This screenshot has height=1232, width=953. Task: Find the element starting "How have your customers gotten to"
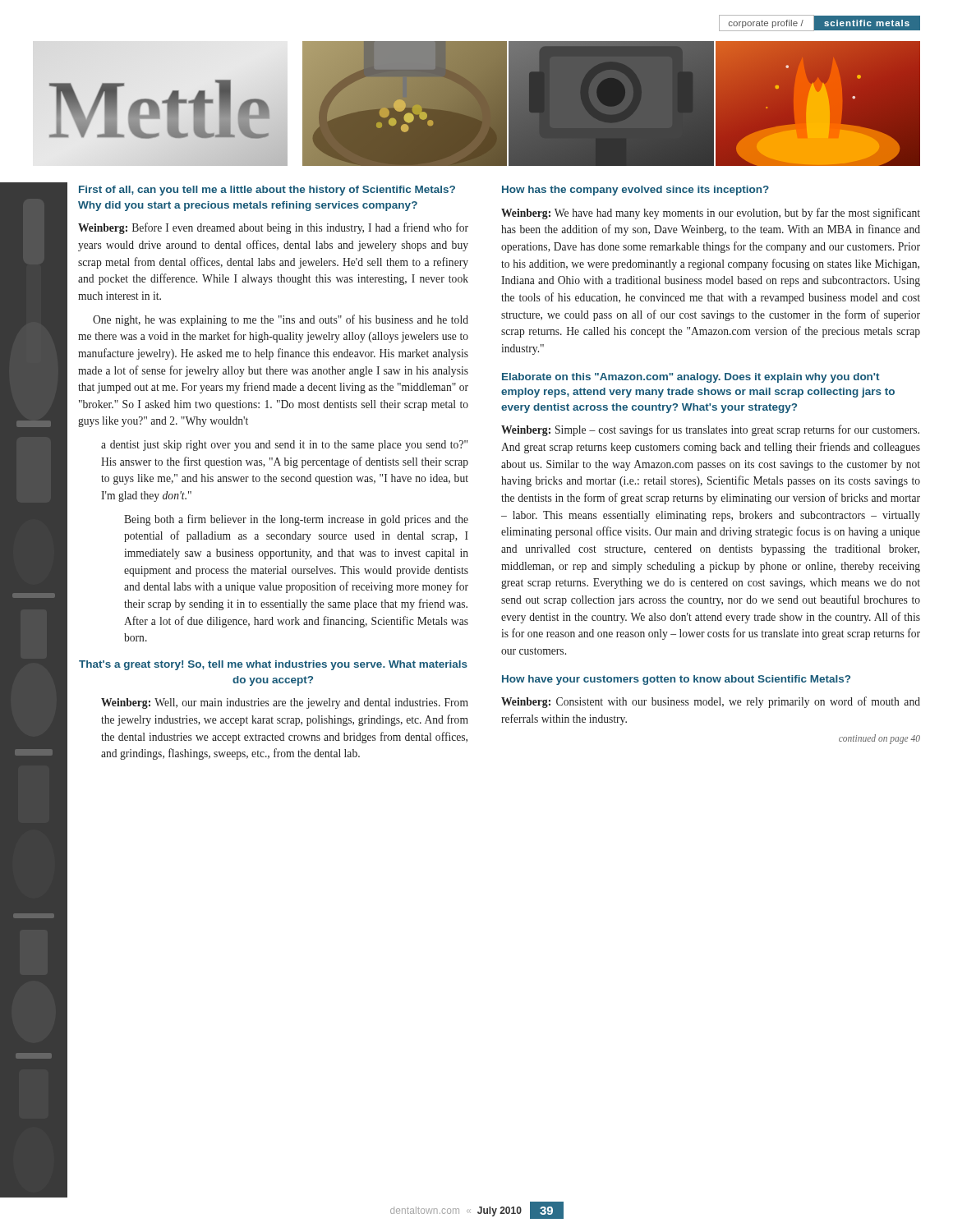pos(676,678)
